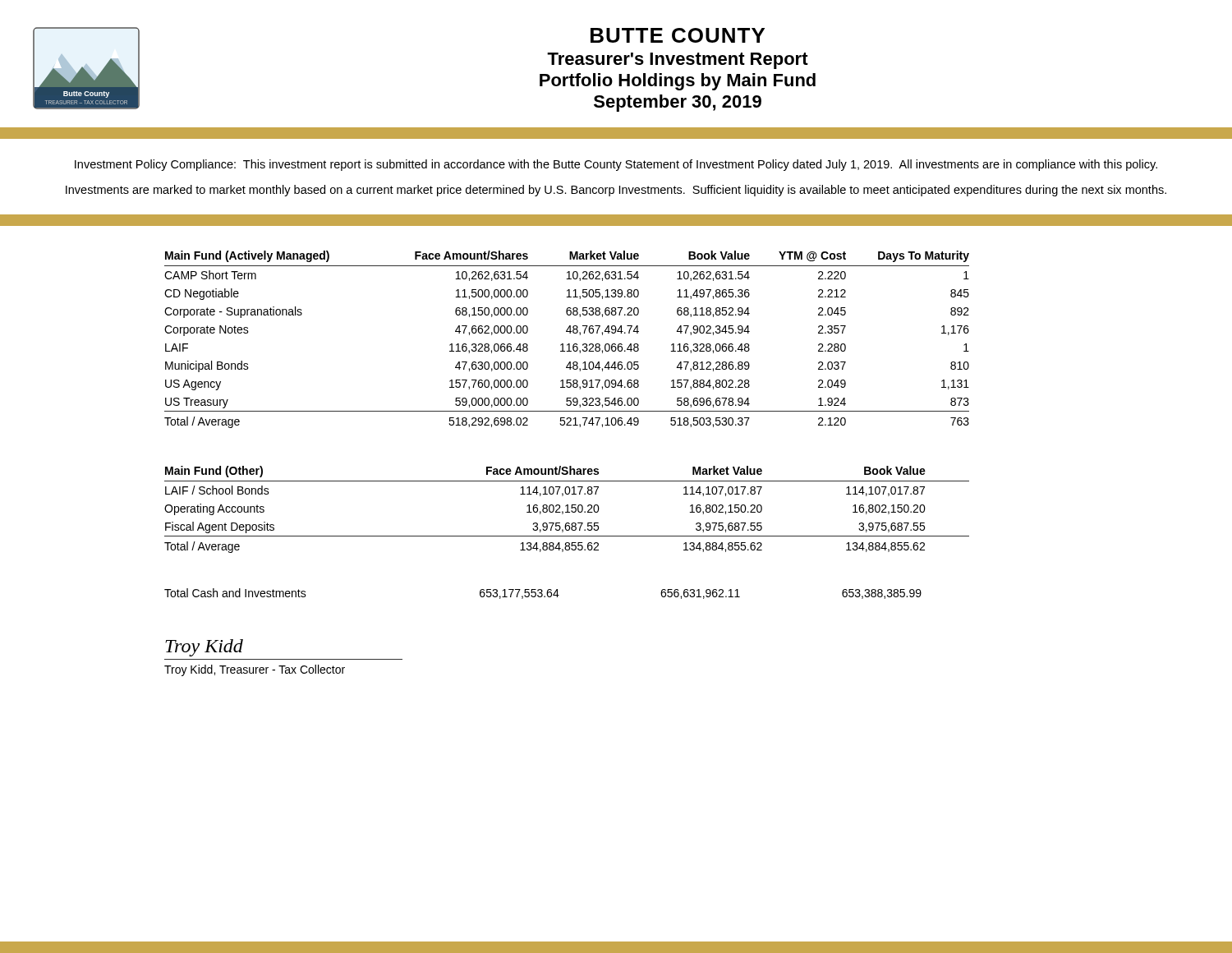Locate the text block that says "Troy Kidd Troy Kidd, Treasurer -"
The width and height of the screenshot is (1232, 953).
(x=283, y=656)
